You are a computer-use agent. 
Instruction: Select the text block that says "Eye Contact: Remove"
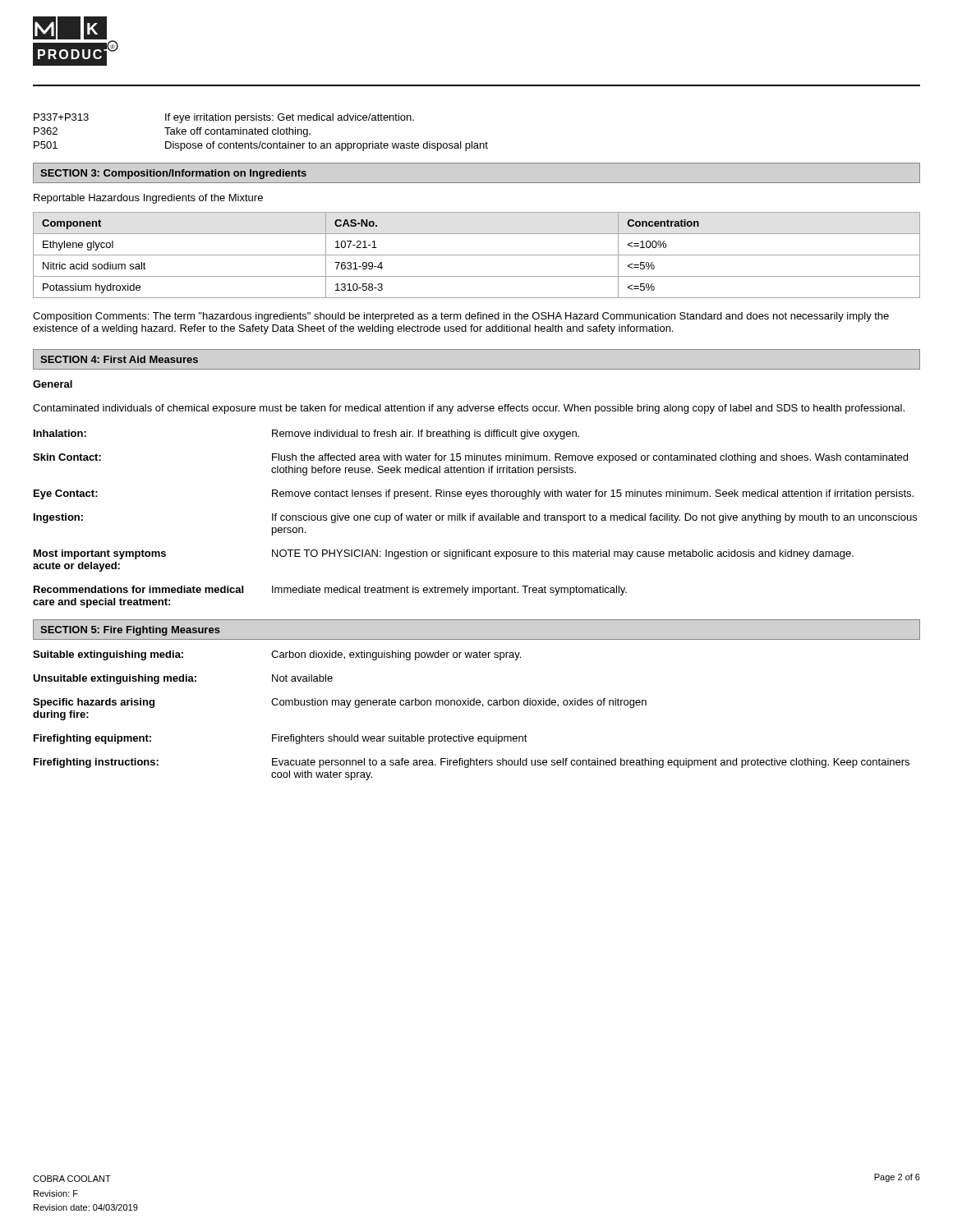[x=476, y=493]
